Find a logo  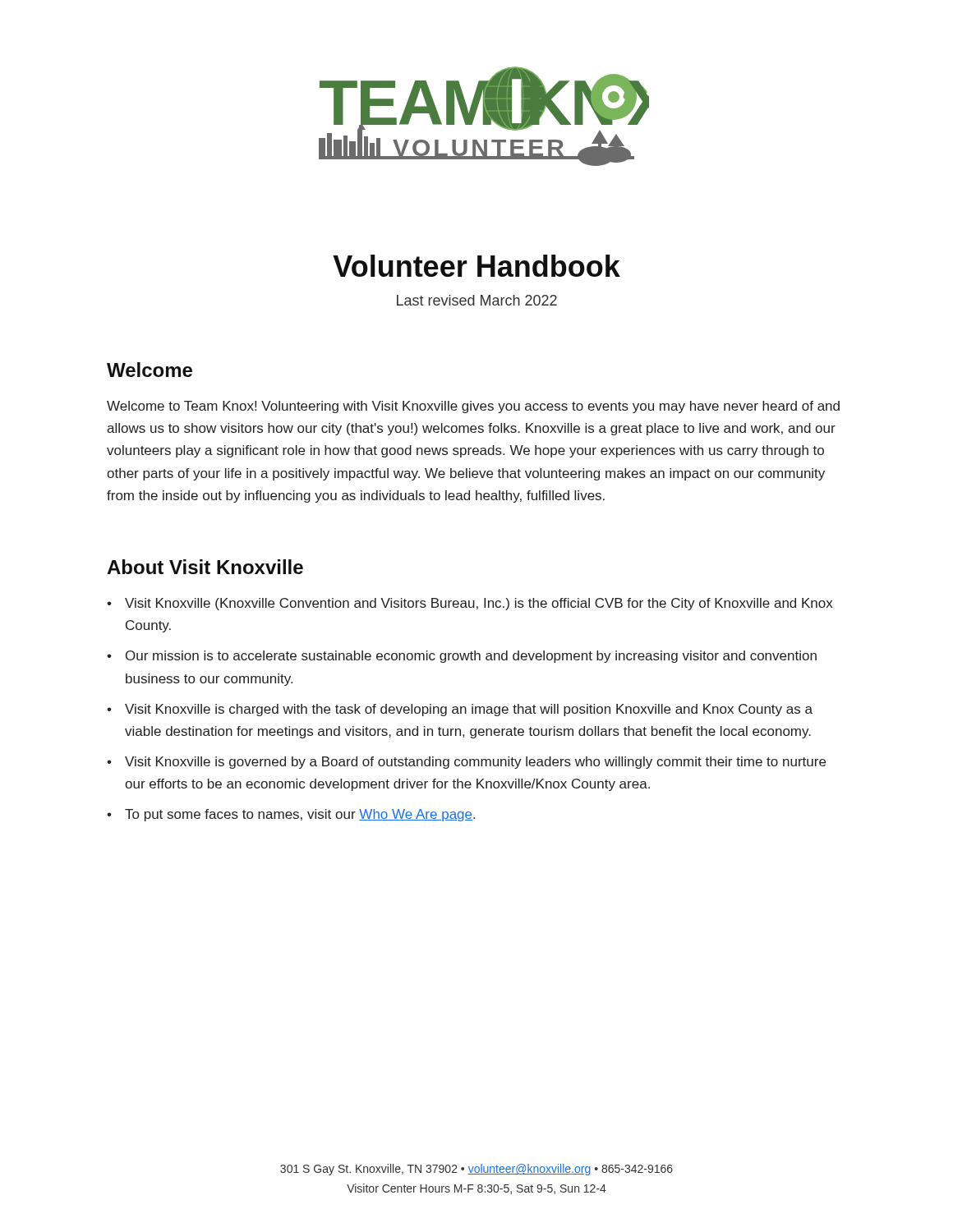pyautogui.click(x=476, y=100)
